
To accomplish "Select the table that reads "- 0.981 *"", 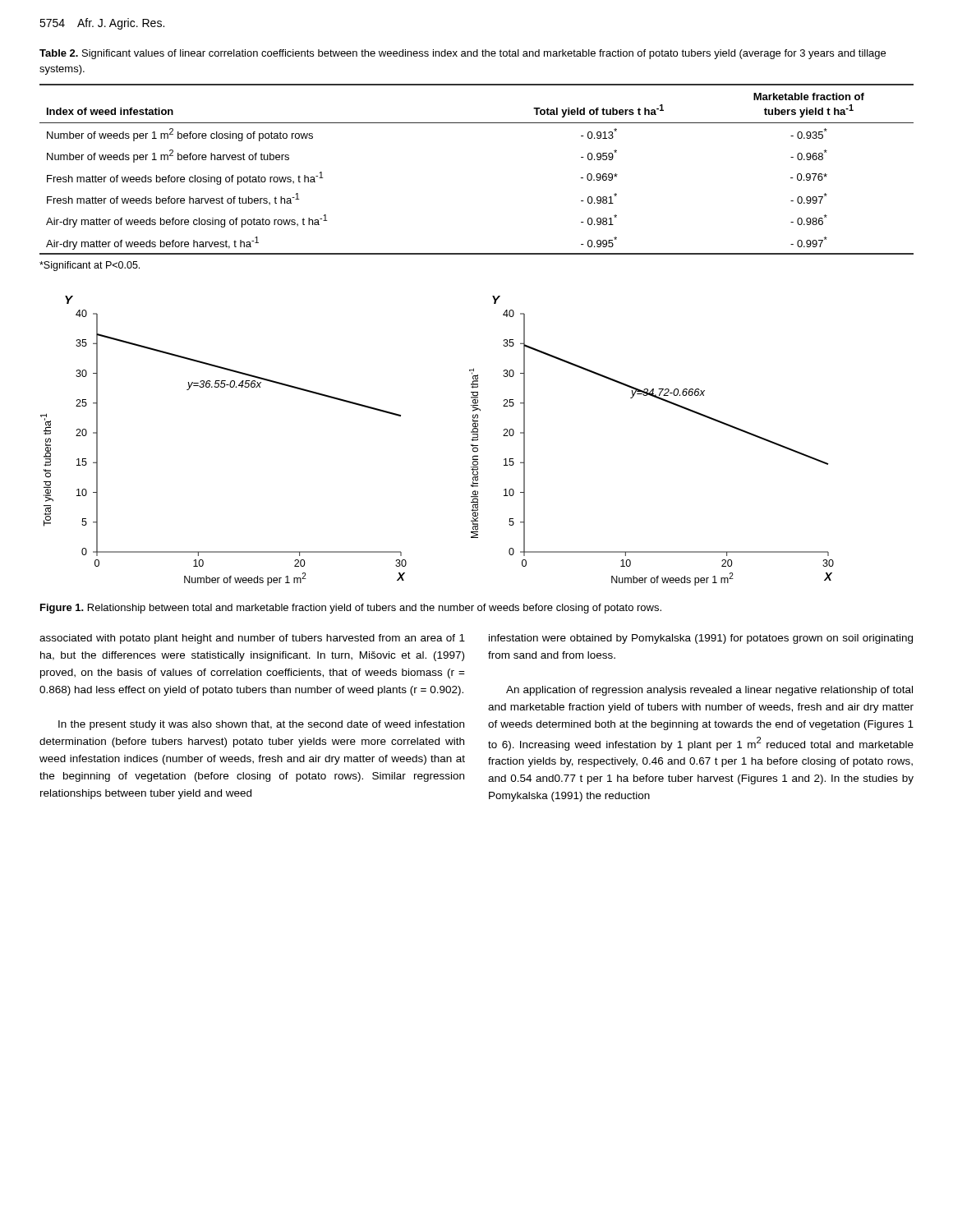I will pos(476,169).
